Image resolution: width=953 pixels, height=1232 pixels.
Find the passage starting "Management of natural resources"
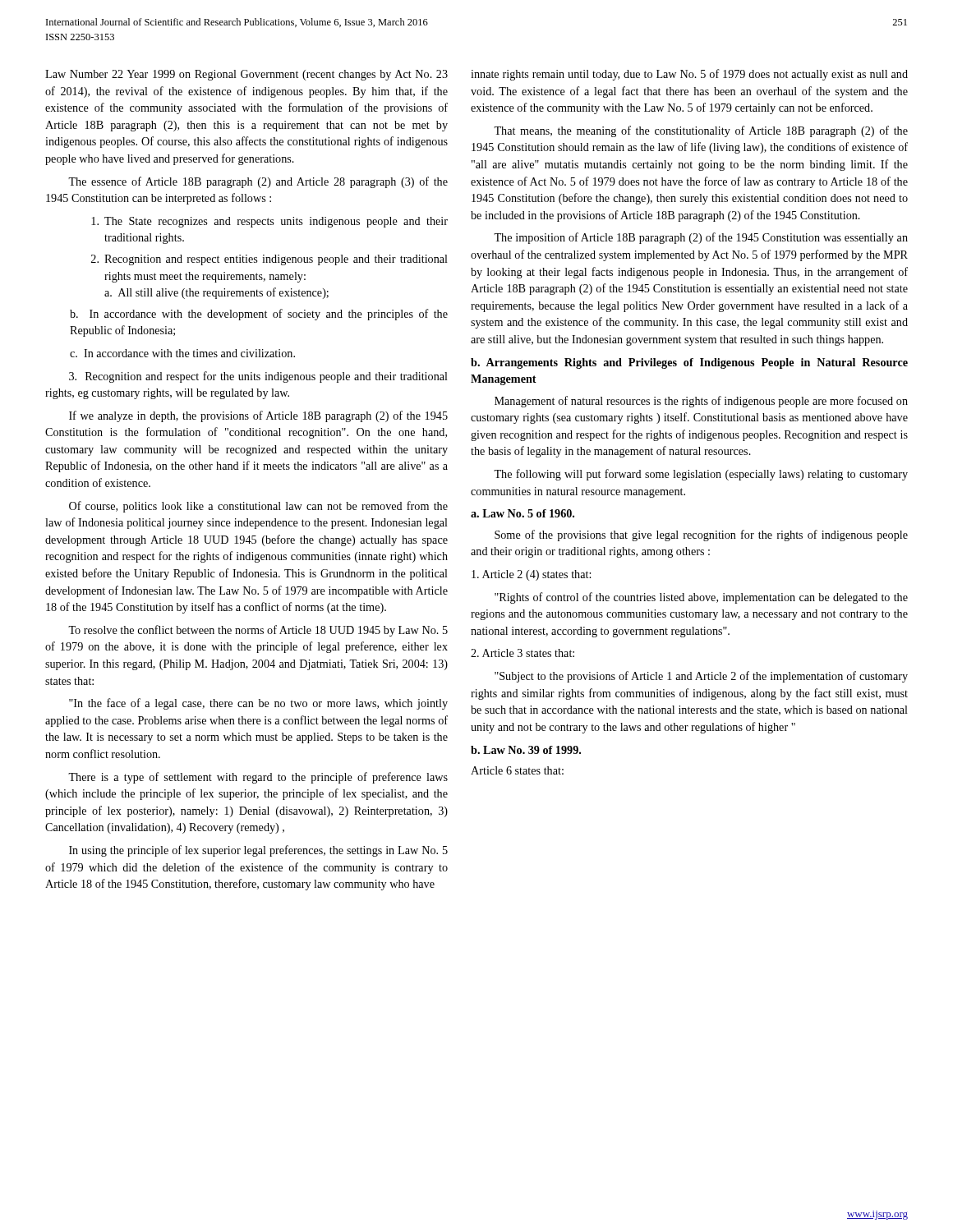pos(689,426)
